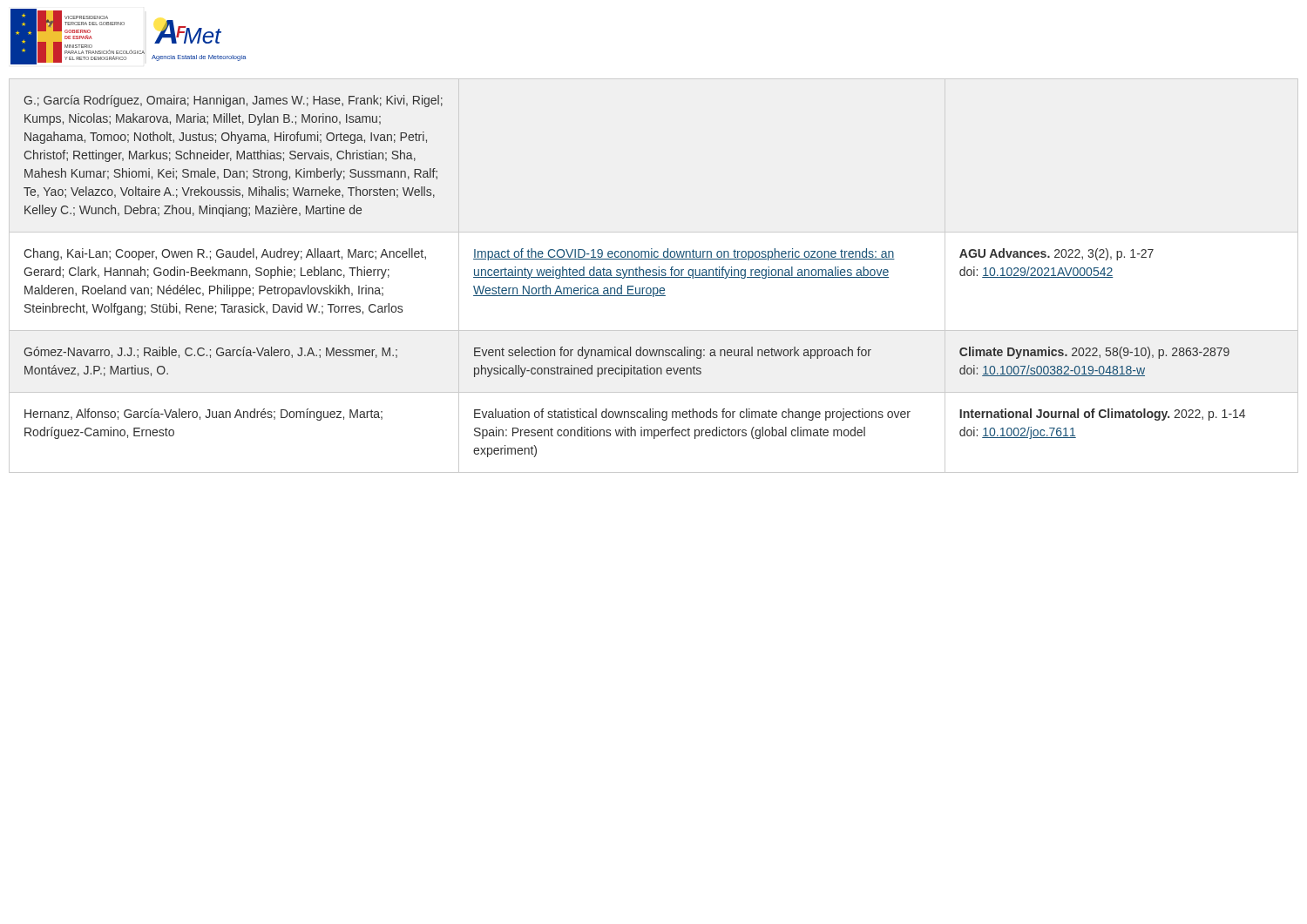The image size is (1307, 924).
Task: Select the table that reads "G.; García Rodríguez,"
Action: point(654,497)
